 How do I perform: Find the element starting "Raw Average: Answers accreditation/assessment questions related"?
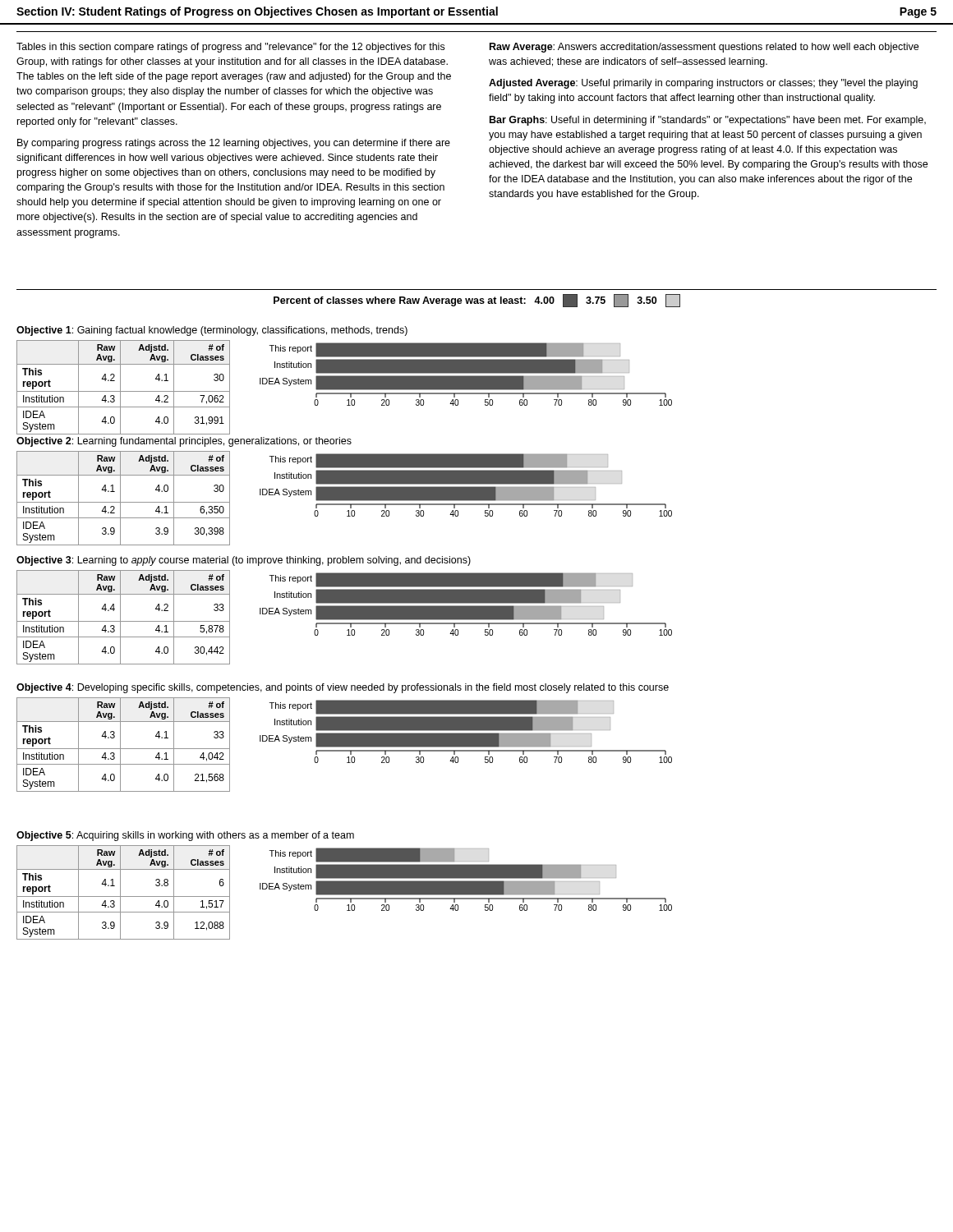(713, 120)
